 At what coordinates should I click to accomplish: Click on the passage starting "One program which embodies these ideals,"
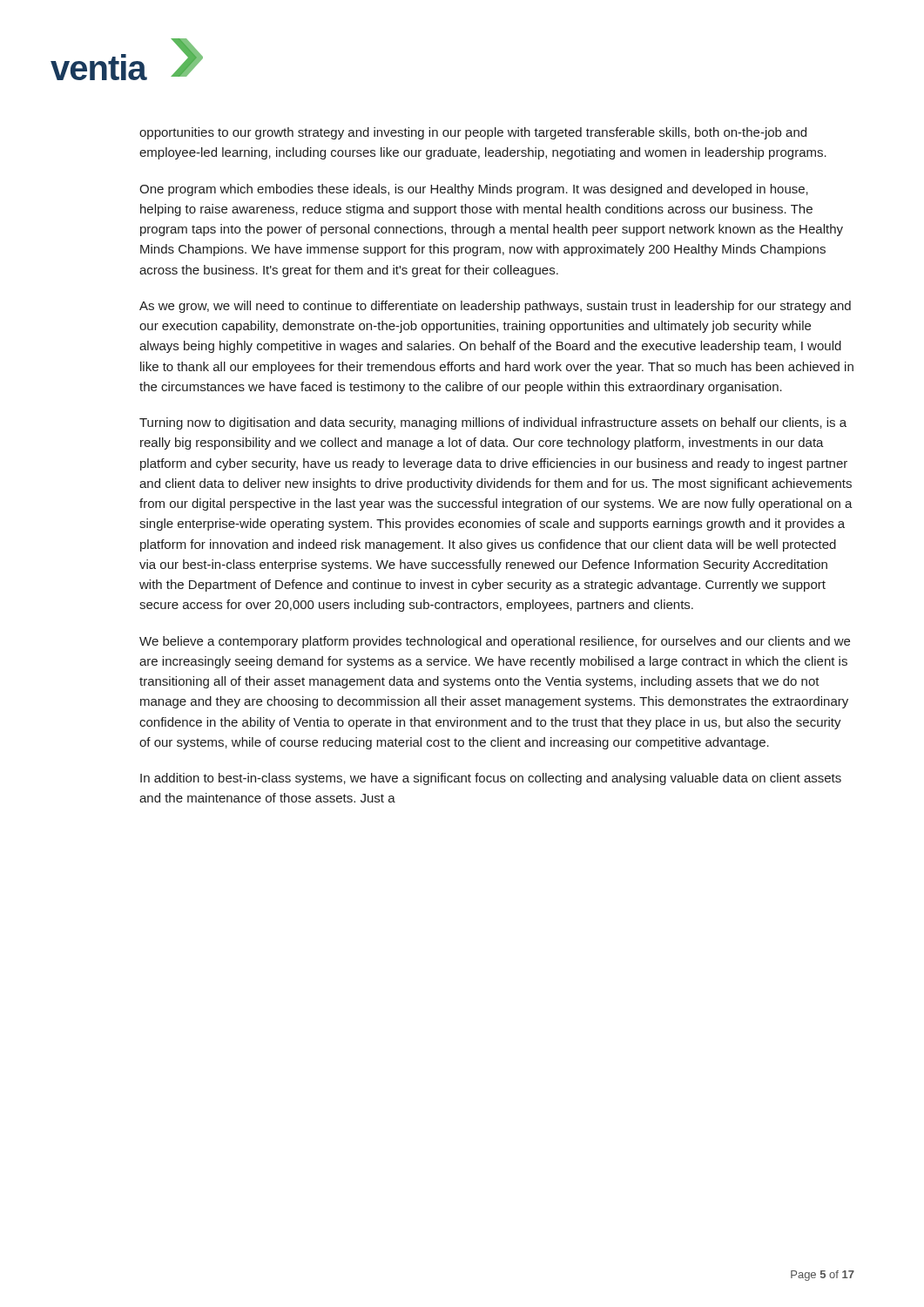click(x=491, y=229)
